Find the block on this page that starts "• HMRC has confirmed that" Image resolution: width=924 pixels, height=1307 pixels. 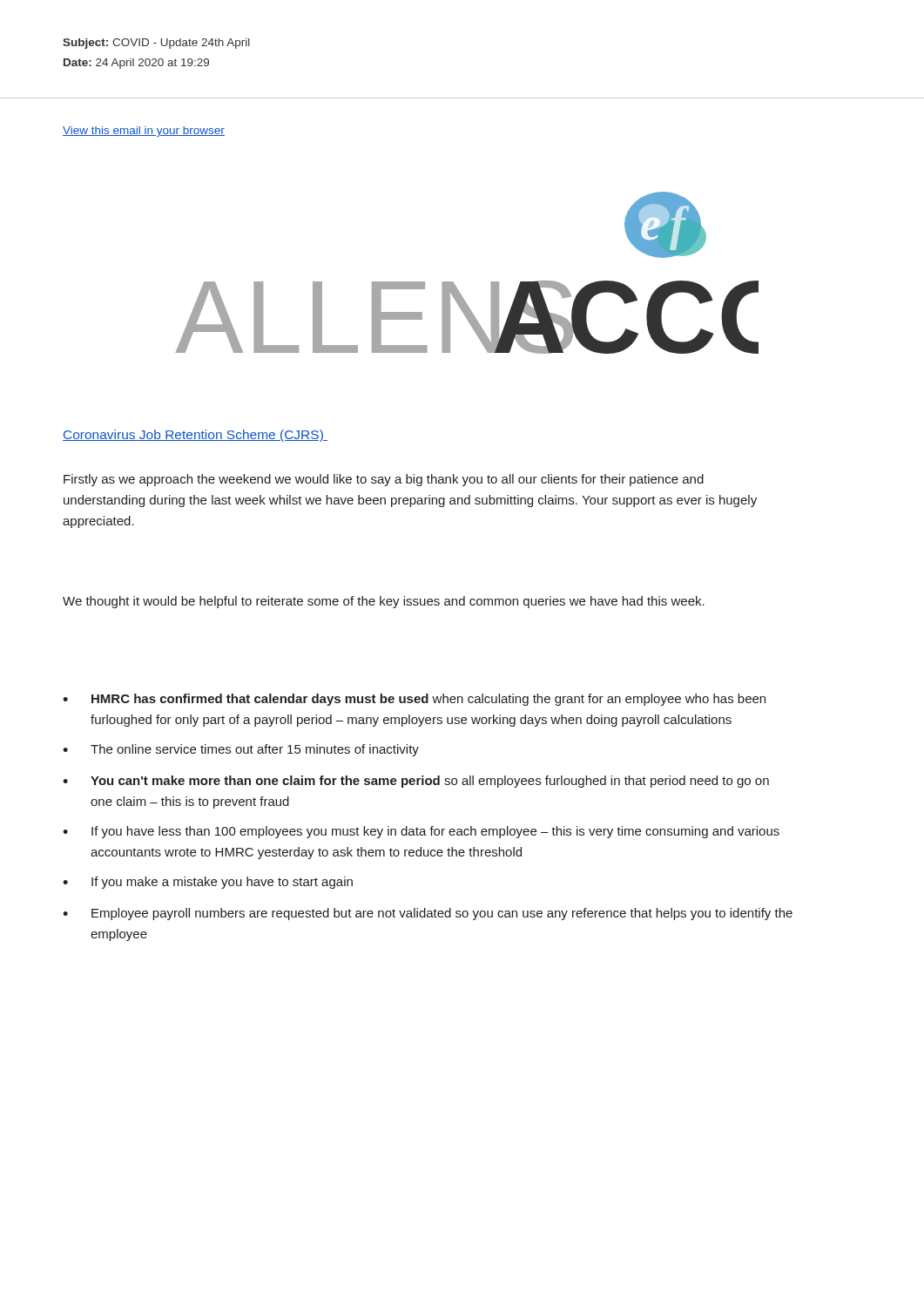click(429, 709)
